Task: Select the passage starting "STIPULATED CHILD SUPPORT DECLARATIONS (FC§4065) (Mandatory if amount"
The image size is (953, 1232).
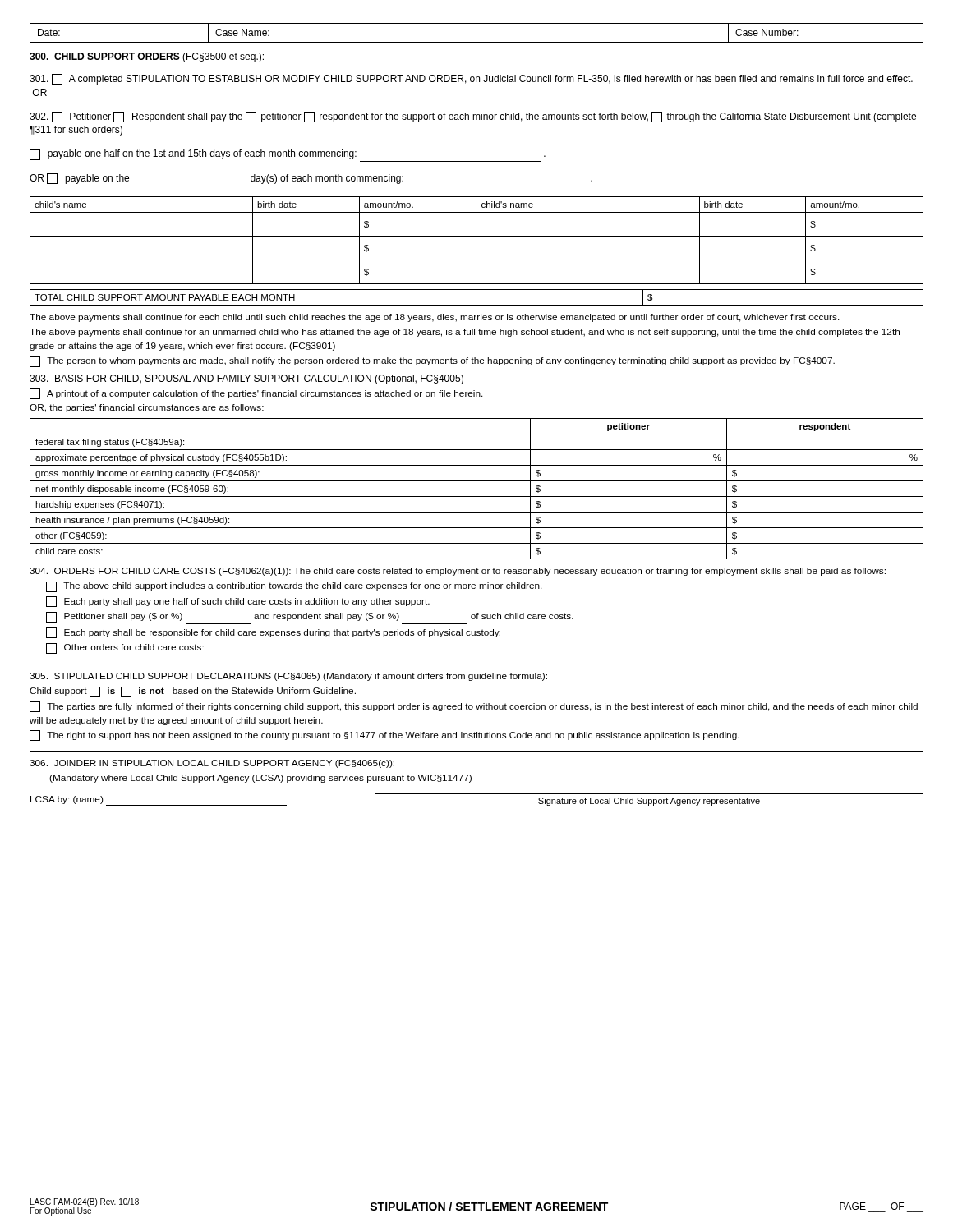Action: coord(476,706)
